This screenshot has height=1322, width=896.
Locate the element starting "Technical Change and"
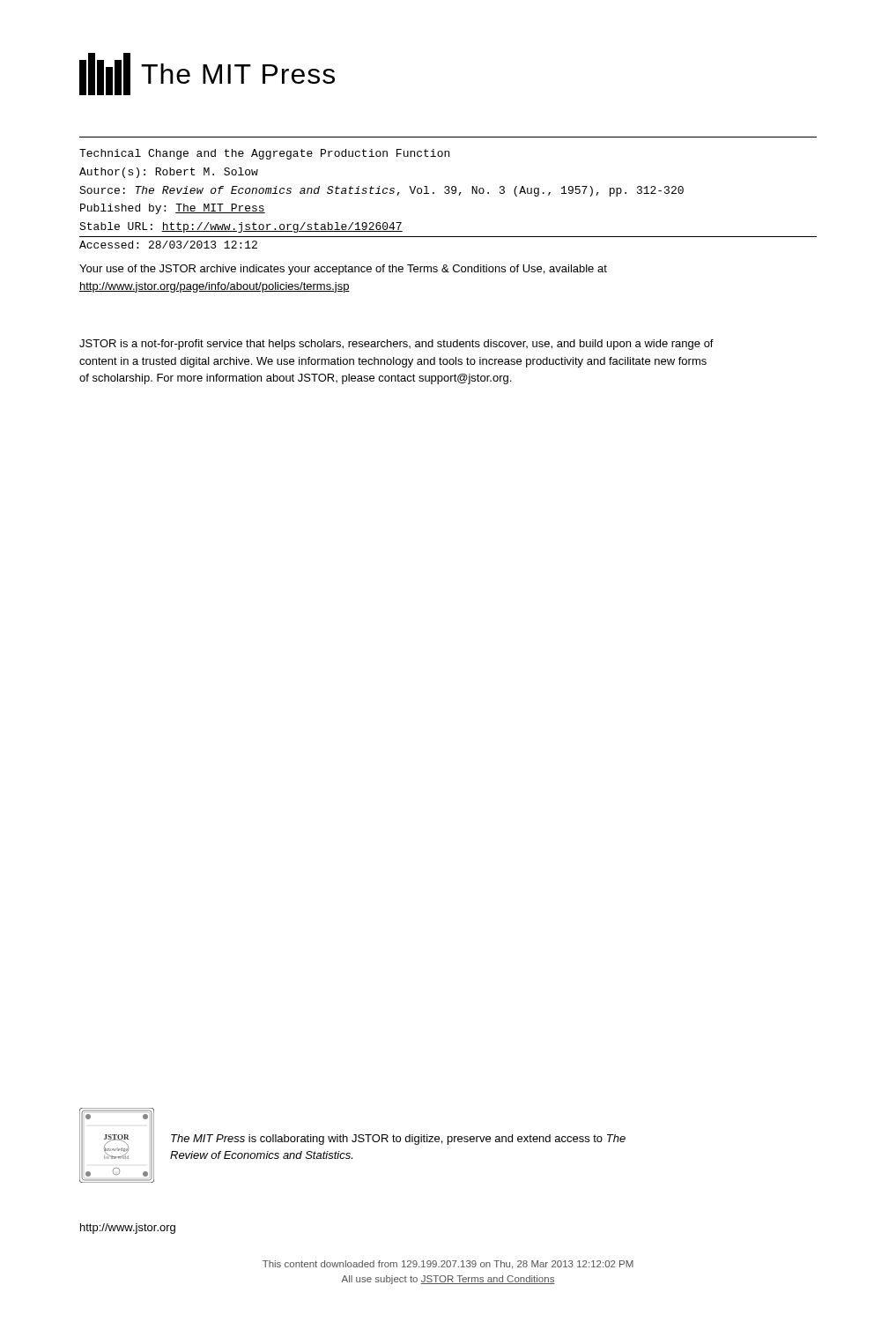(x=382, y=200)
